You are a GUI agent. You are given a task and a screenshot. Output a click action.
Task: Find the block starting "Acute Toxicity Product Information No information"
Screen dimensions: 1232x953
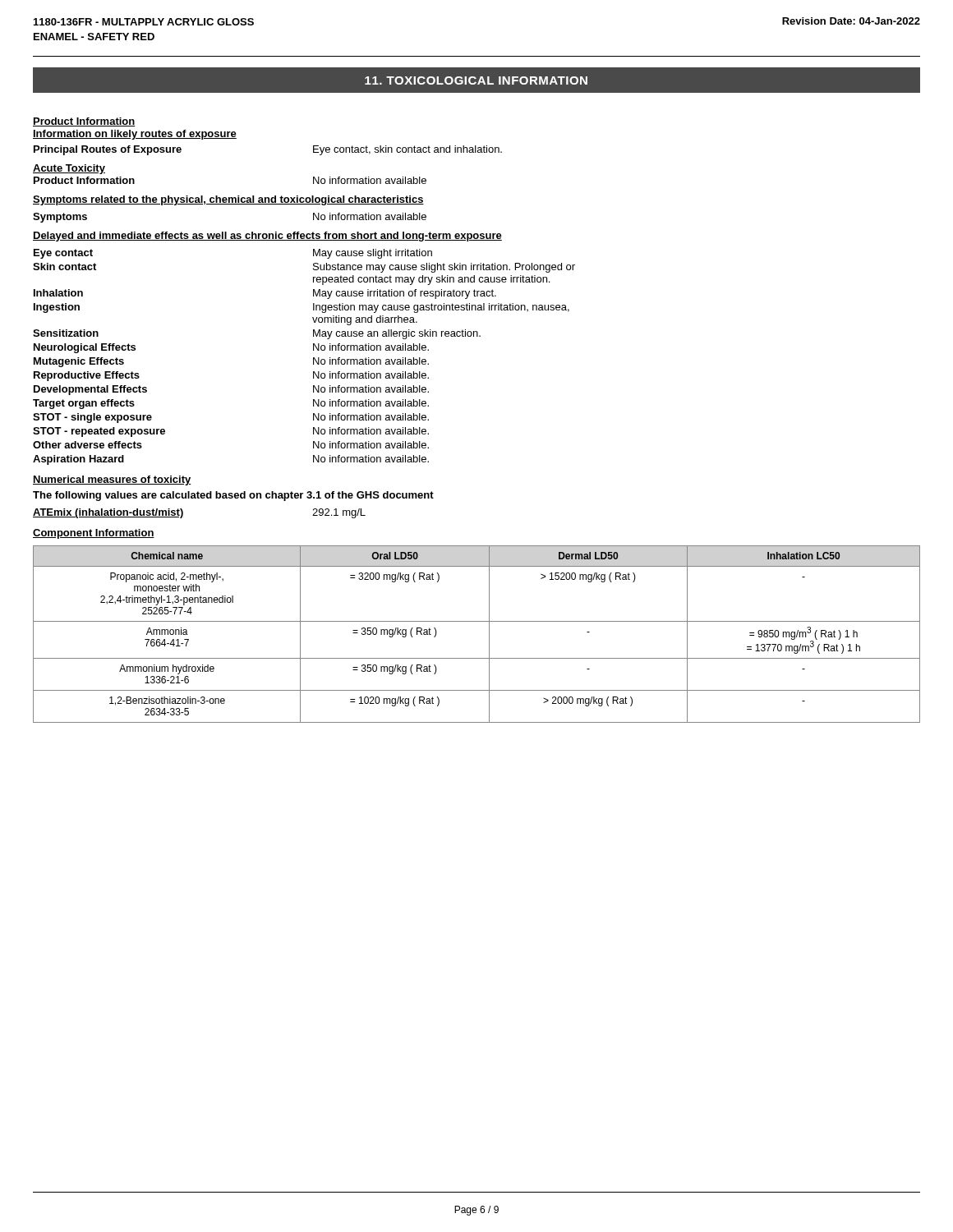[x=69, y=169]
